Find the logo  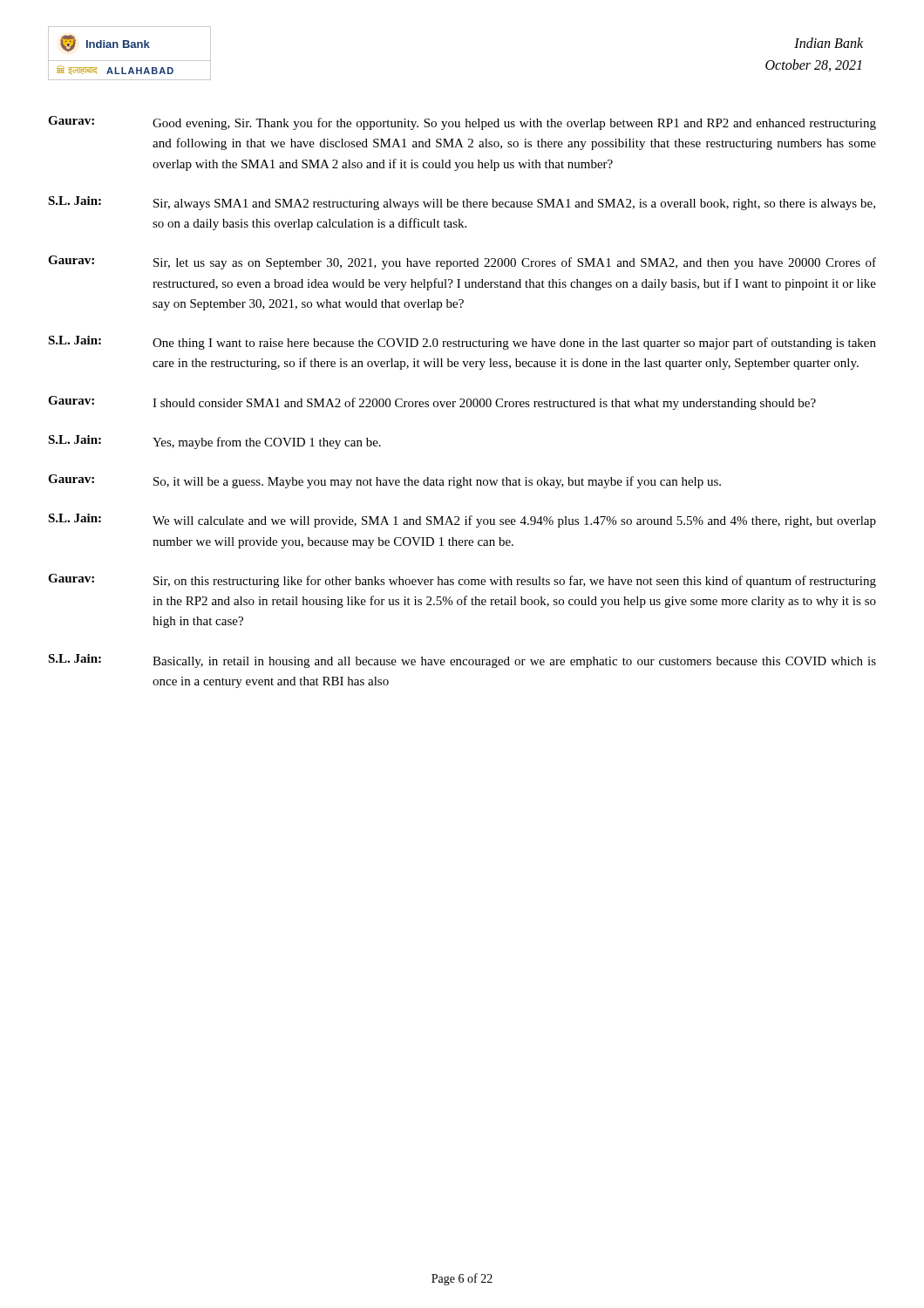coord(135,53)
